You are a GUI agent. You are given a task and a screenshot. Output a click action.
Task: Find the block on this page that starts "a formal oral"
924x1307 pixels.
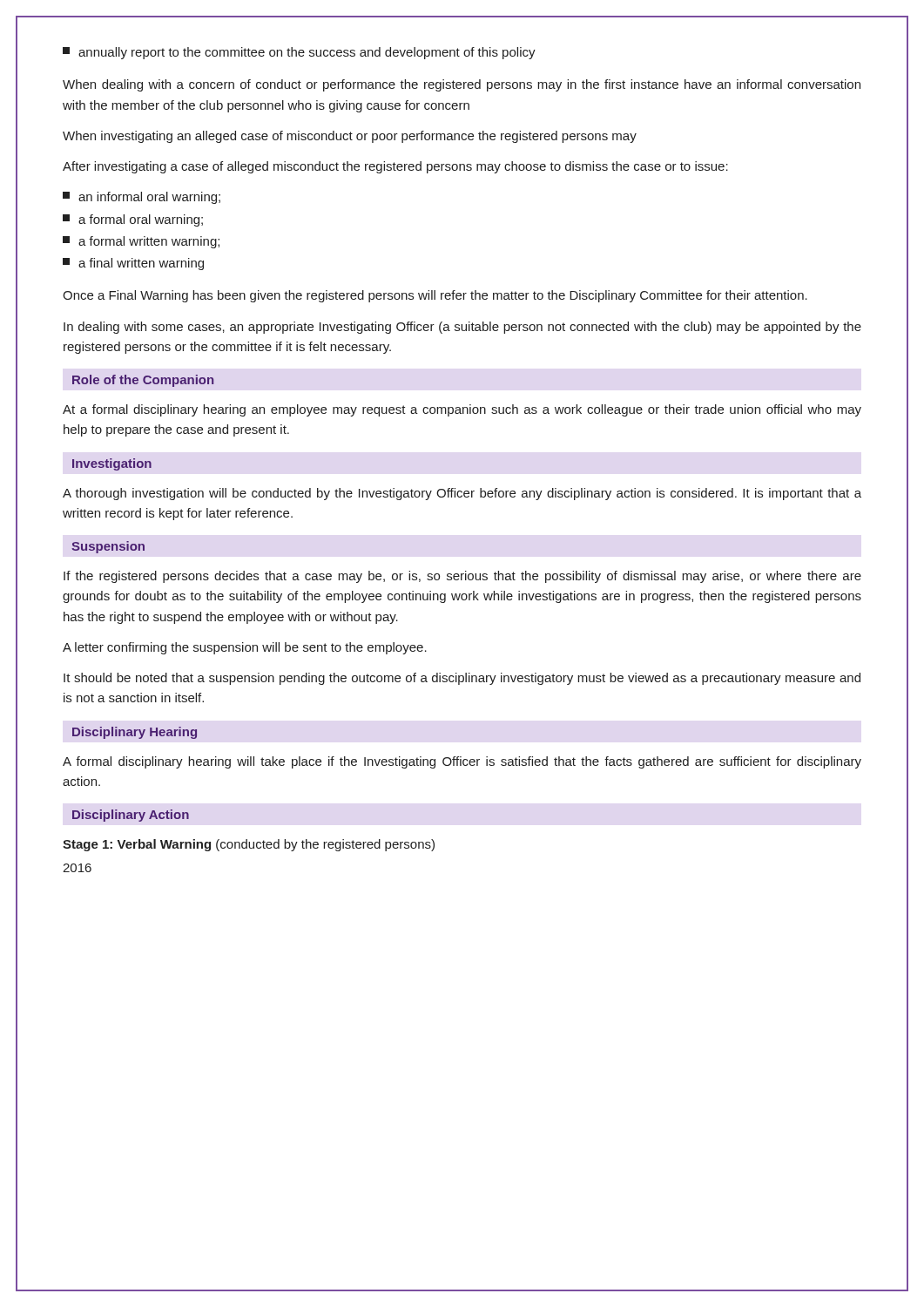click(x=133, y=219)
